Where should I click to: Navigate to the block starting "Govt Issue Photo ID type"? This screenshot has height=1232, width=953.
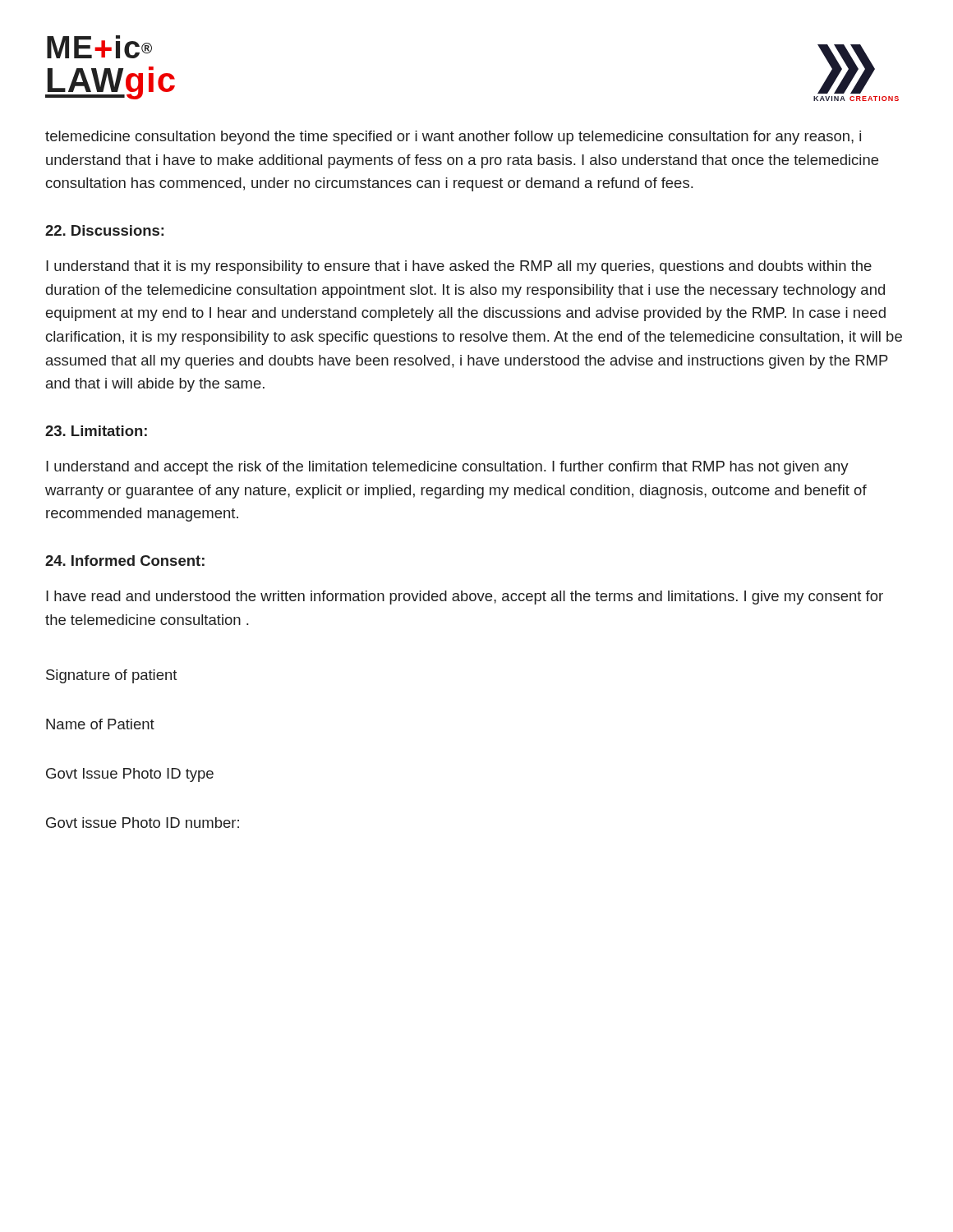coord(130,773)
